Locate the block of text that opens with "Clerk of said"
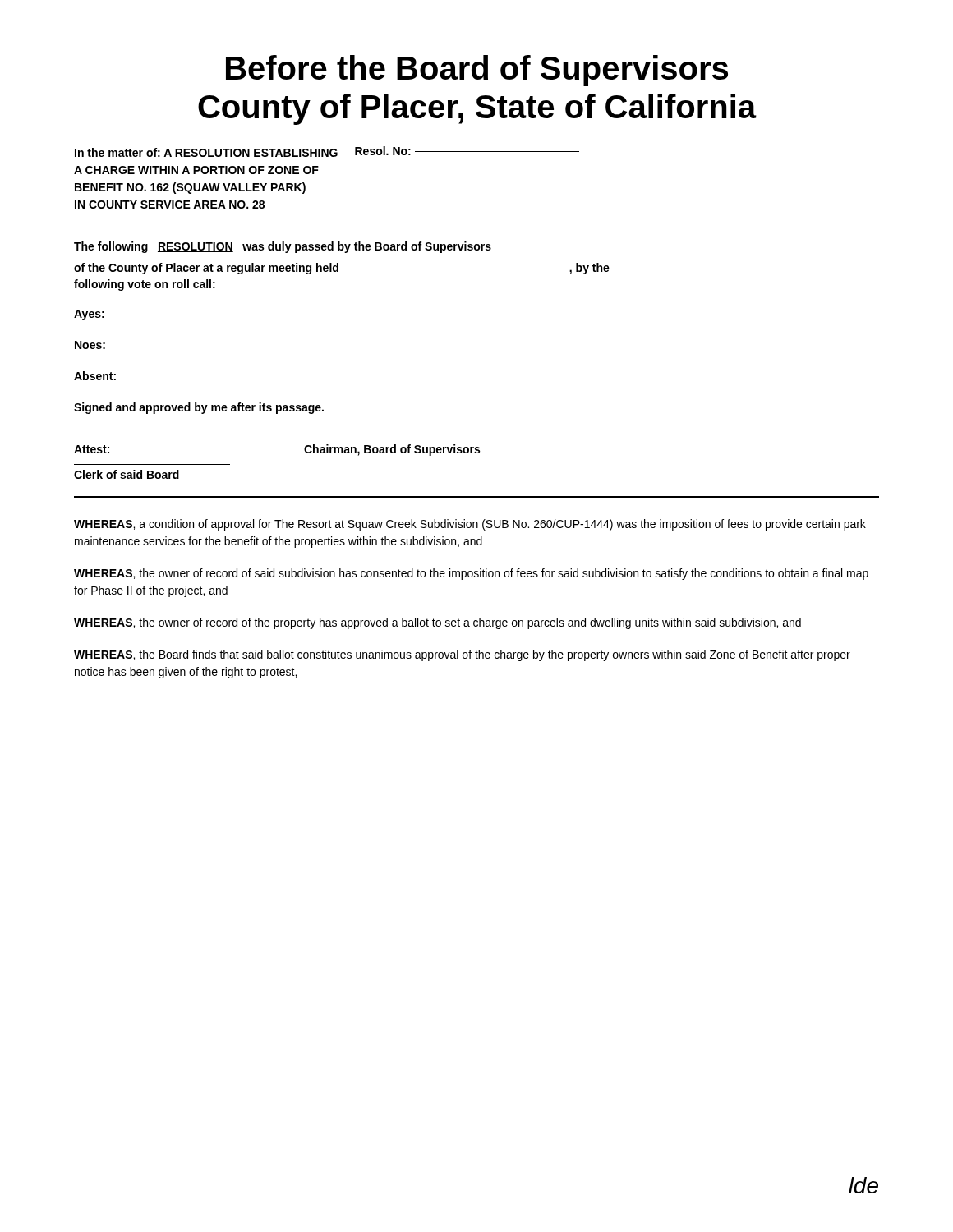 coord(127,474)
